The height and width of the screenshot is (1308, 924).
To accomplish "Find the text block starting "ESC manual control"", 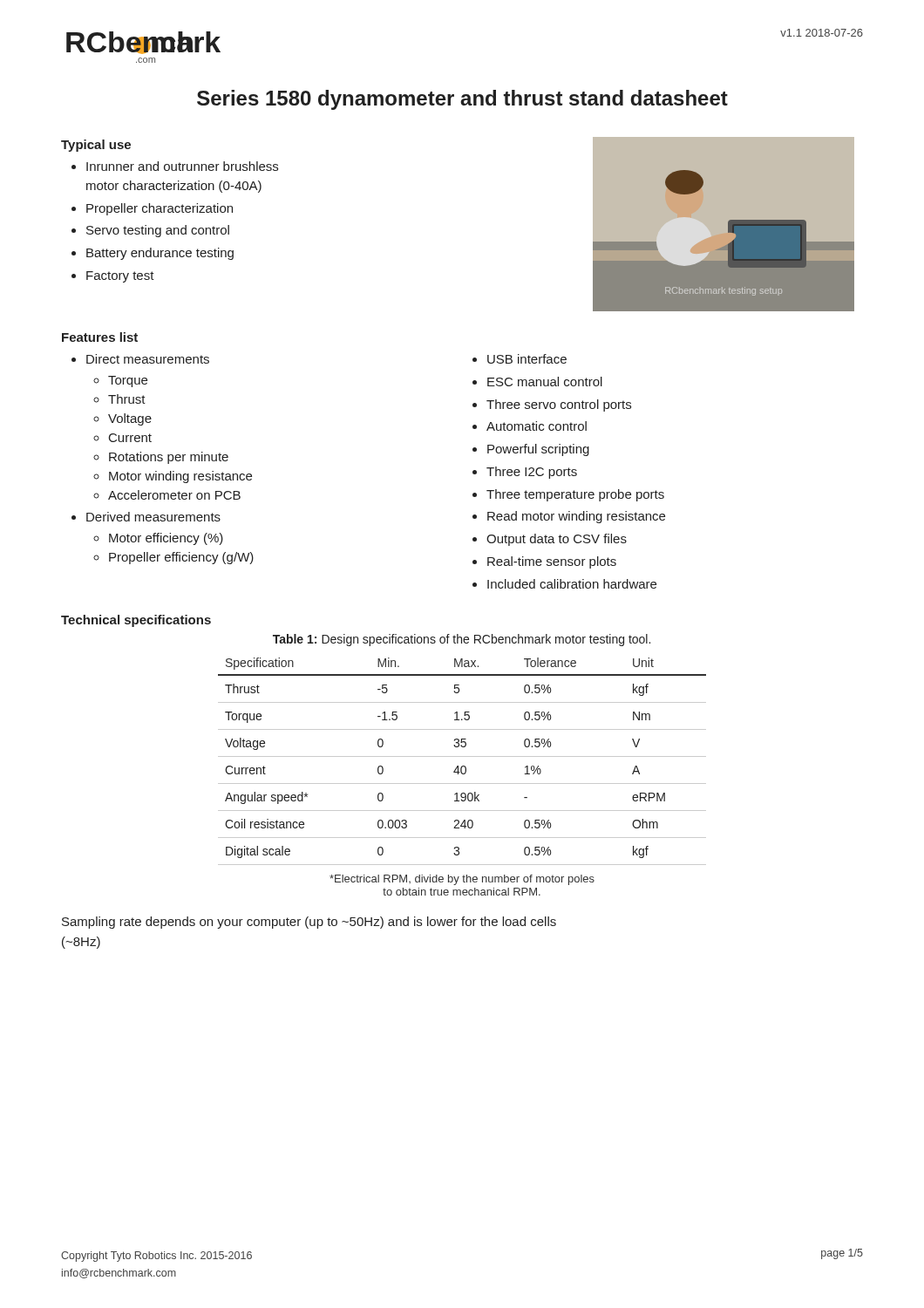I will coord(545,381).
